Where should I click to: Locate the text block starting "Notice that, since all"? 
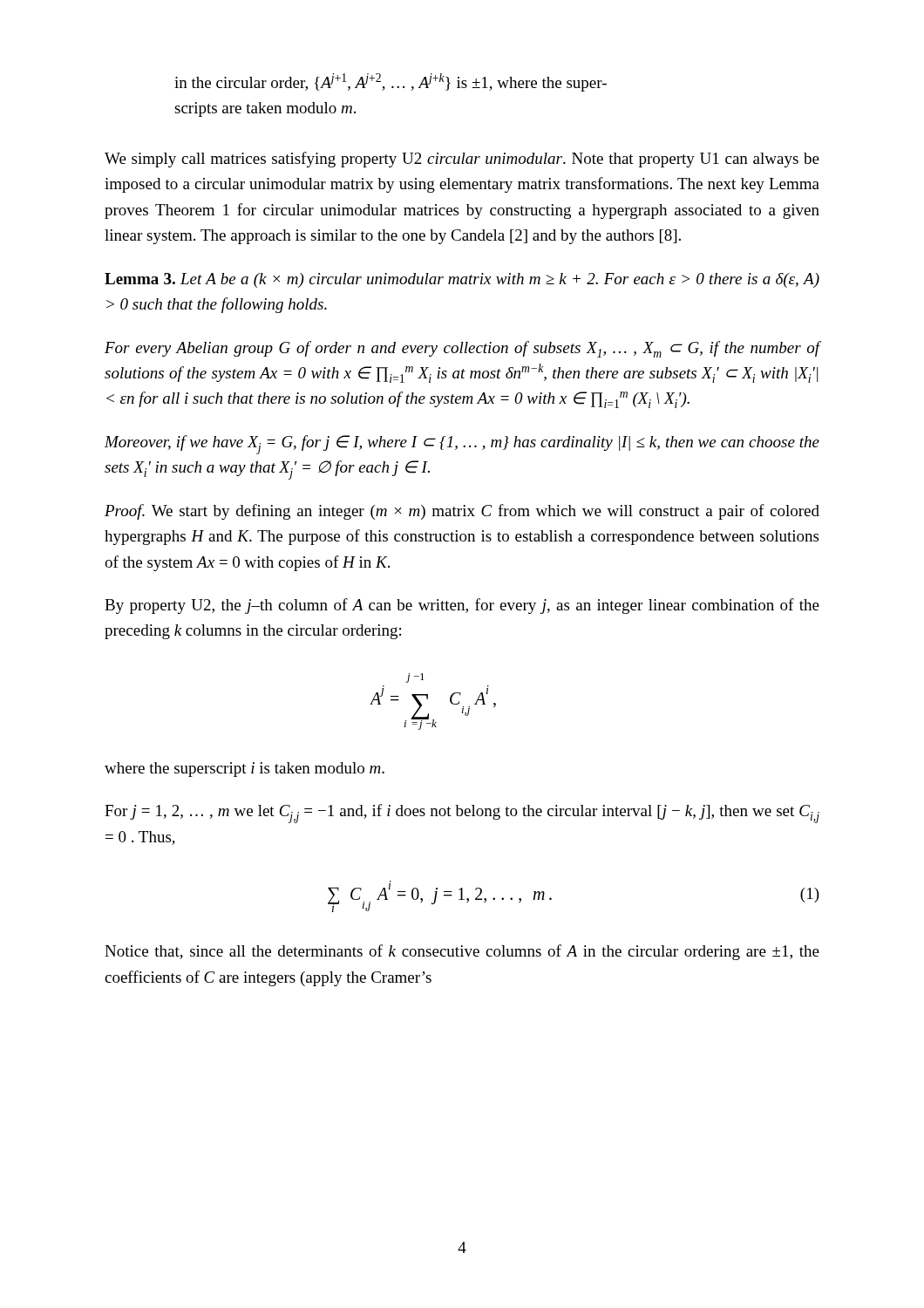click(x=462, y=964)
